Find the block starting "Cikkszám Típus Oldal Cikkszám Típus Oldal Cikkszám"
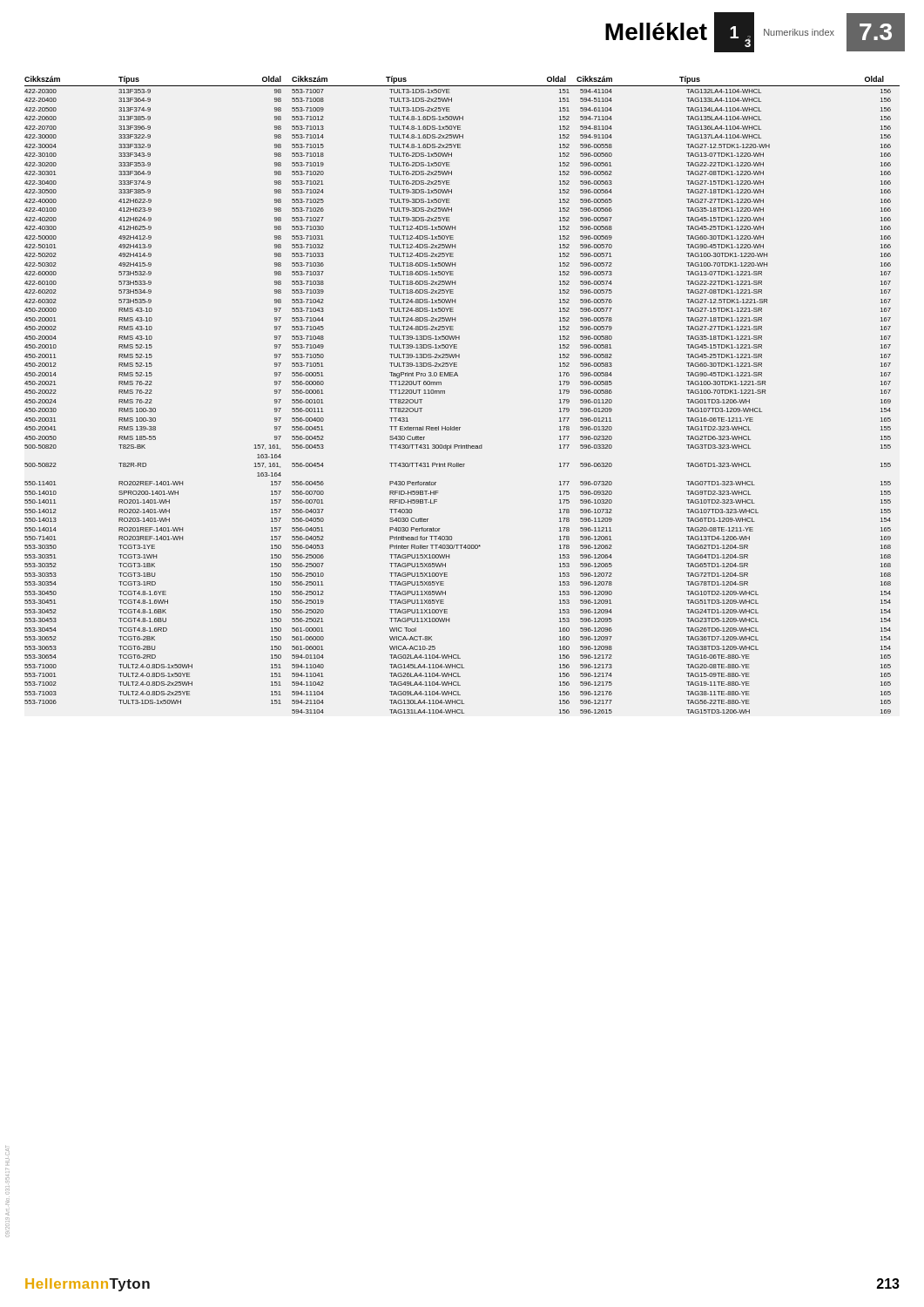The width and height of the screenshot is (924, 1307). (x=454, y=79)
